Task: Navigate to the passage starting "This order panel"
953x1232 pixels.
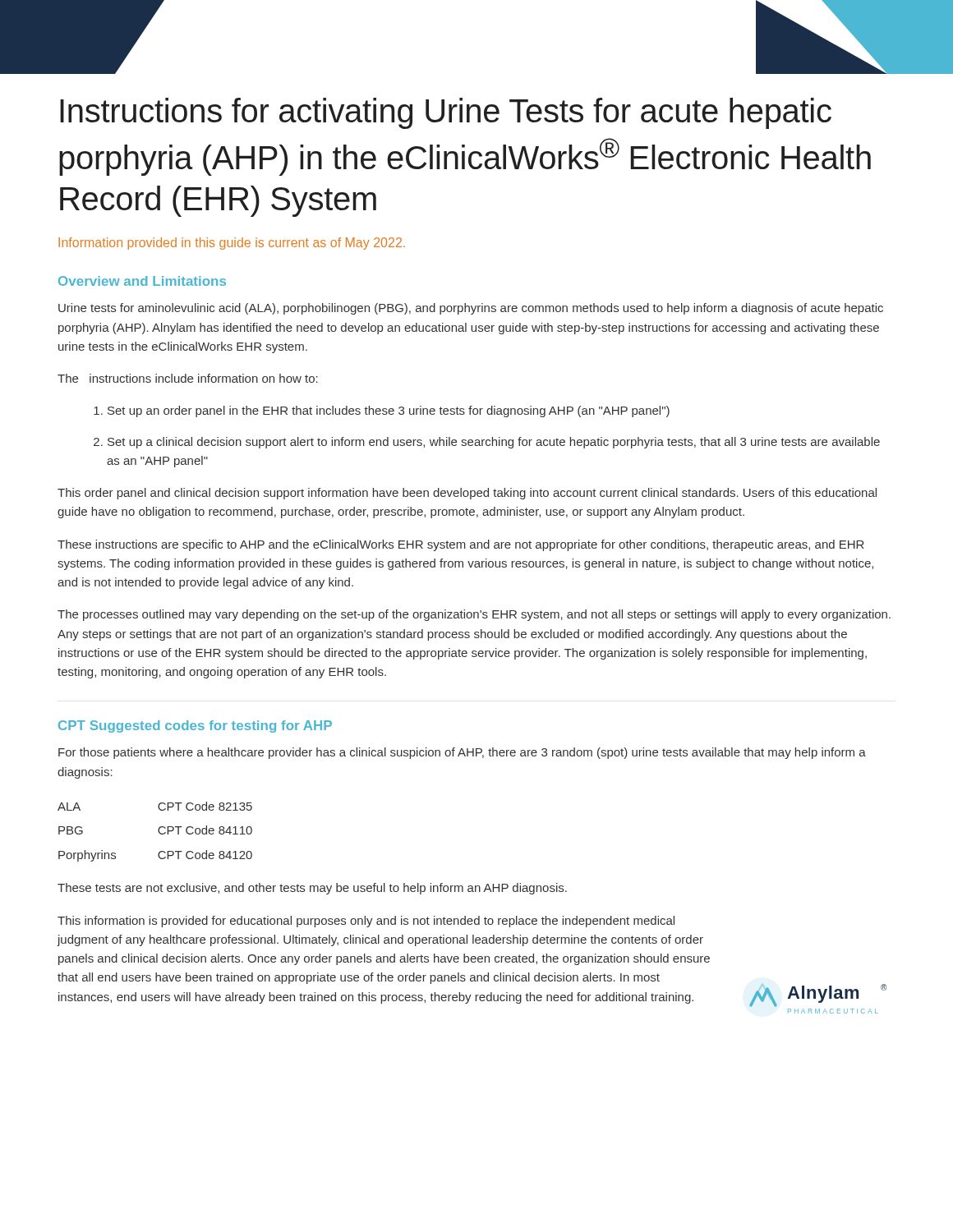Action: point(476,502)
